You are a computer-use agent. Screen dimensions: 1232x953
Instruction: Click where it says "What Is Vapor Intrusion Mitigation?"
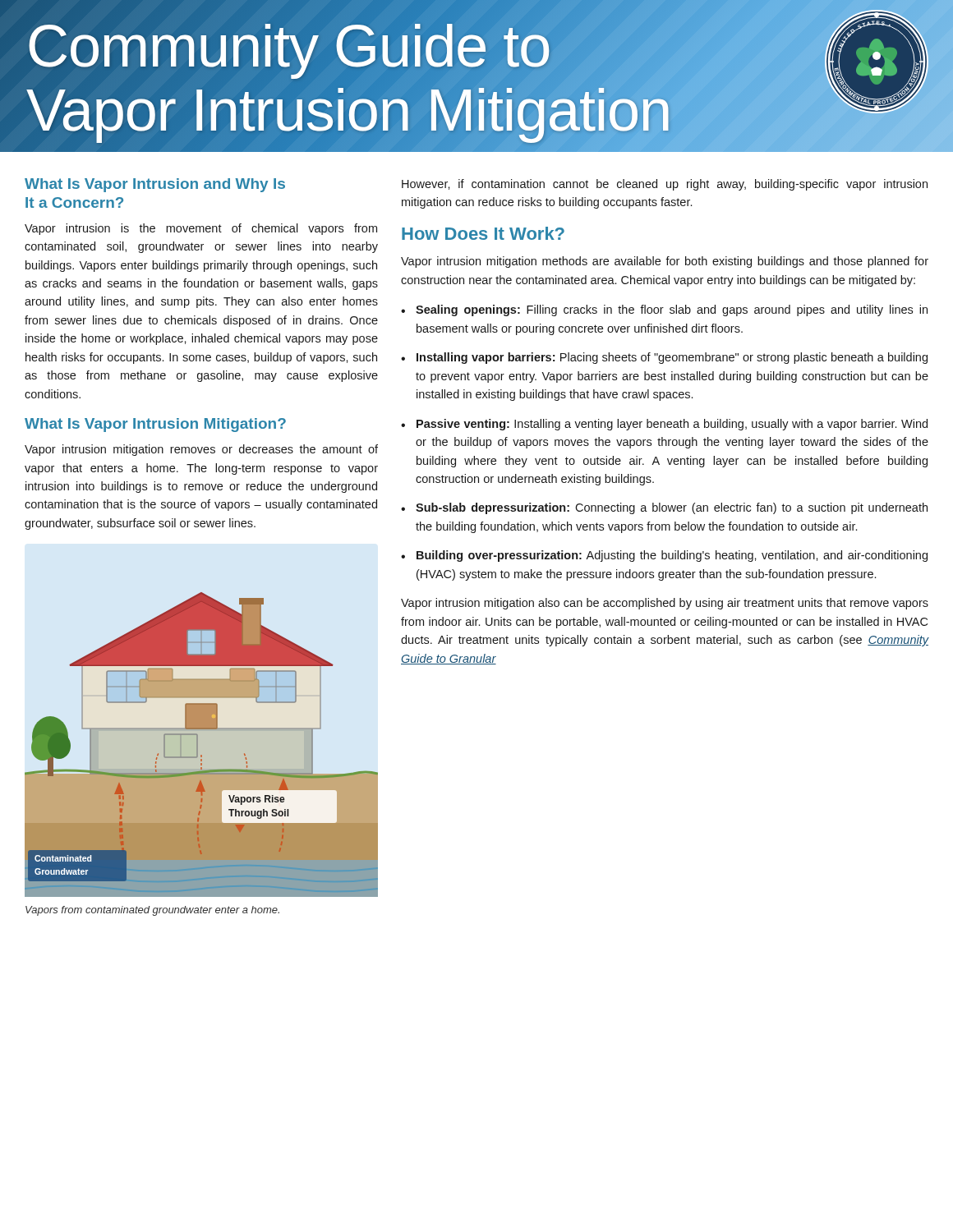201,424
